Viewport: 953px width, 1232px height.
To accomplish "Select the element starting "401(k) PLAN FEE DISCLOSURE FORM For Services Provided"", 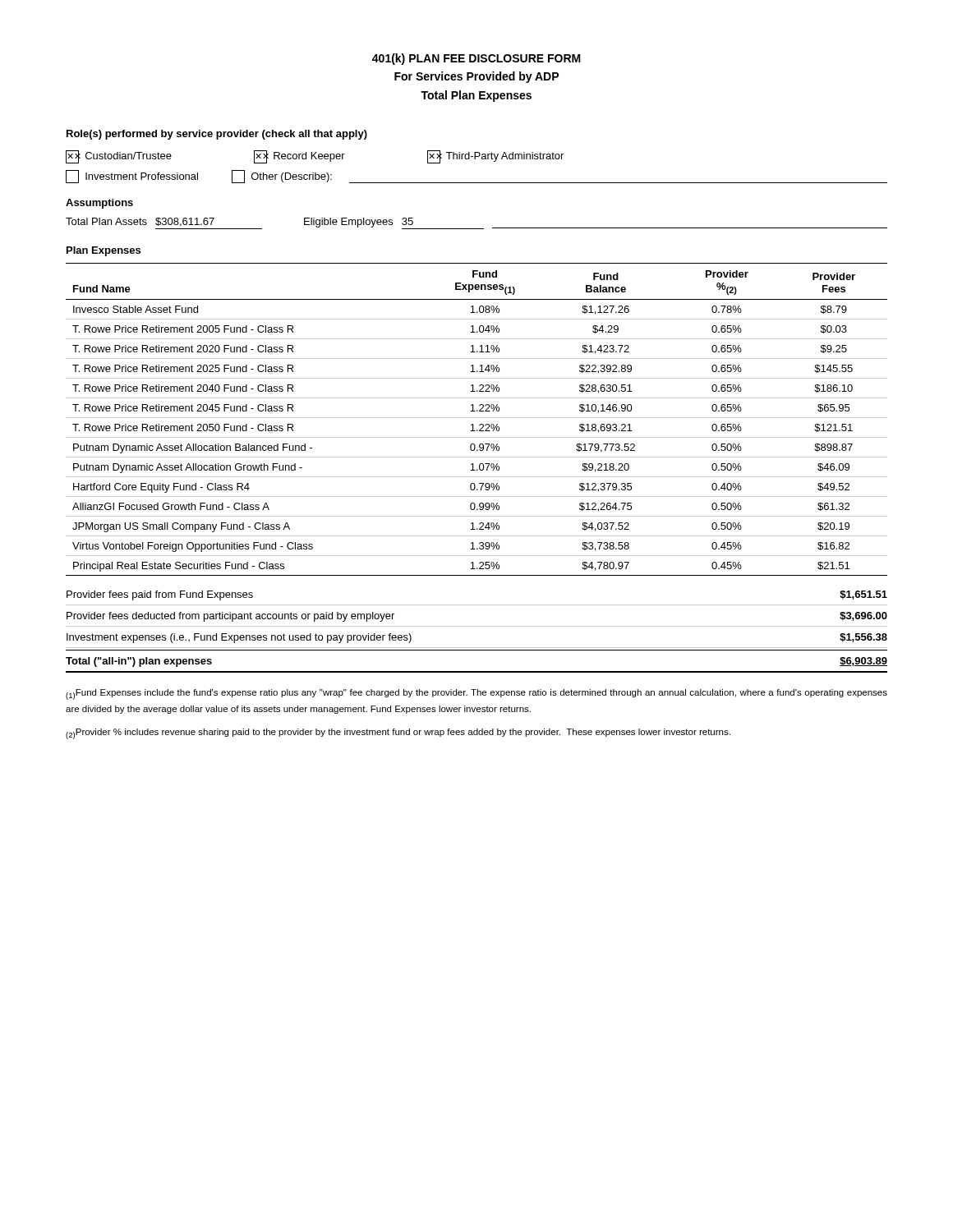I will click(x=476, y=77).
